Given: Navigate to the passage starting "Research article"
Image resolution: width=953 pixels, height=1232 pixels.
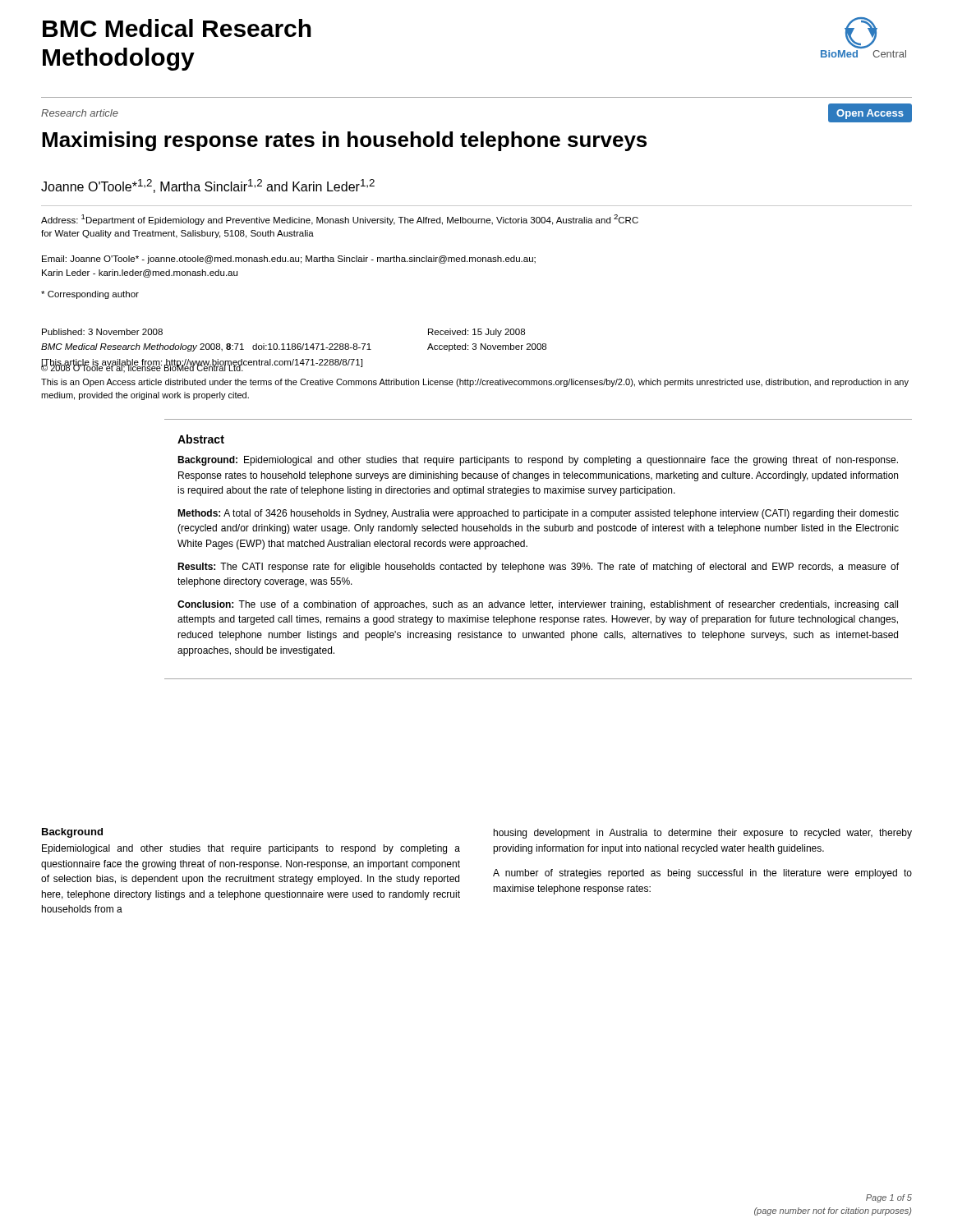Looking at the screenshot, I should [80, 113].
